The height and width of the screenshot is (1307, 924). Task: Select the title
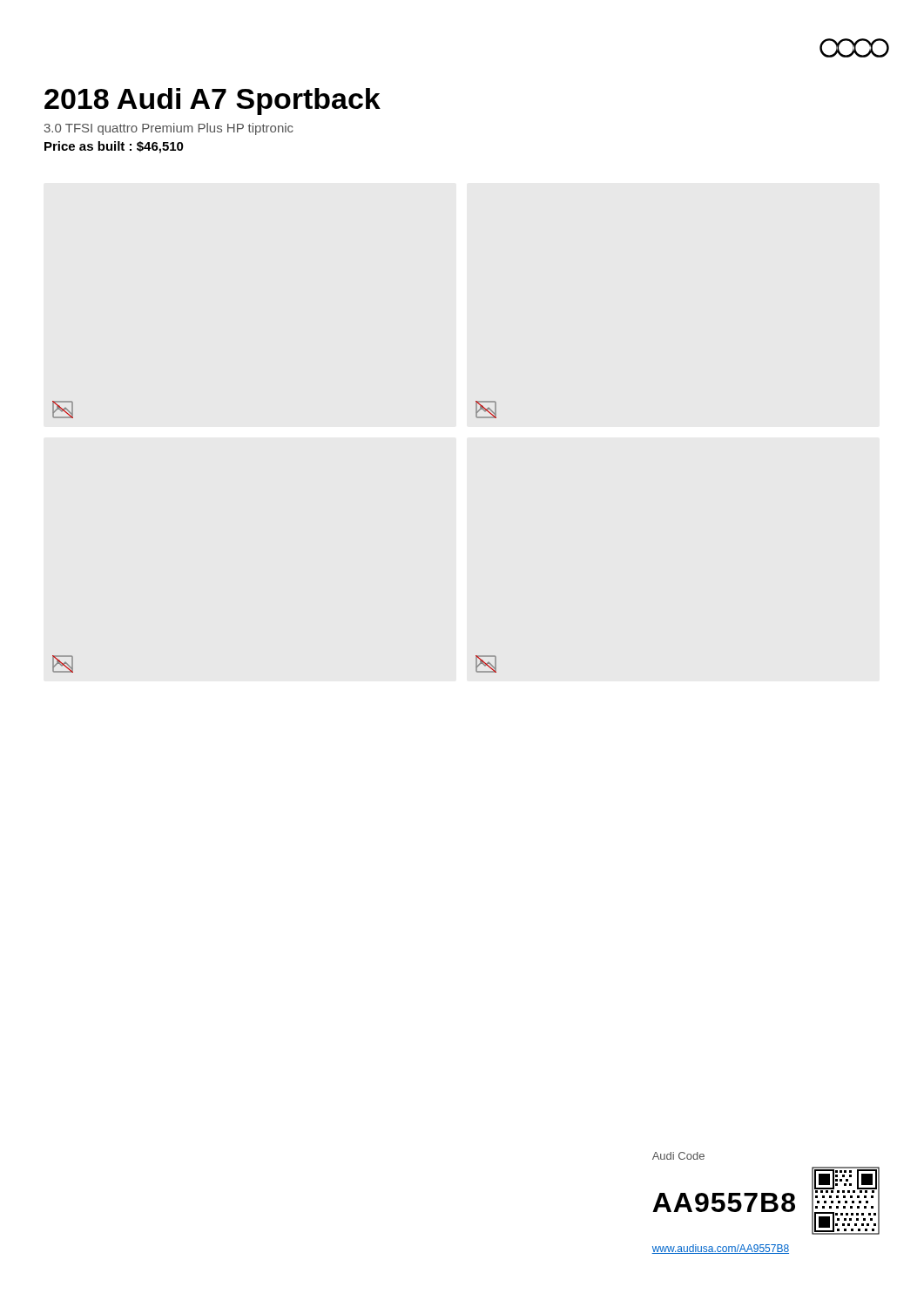[x=212, y=118]
